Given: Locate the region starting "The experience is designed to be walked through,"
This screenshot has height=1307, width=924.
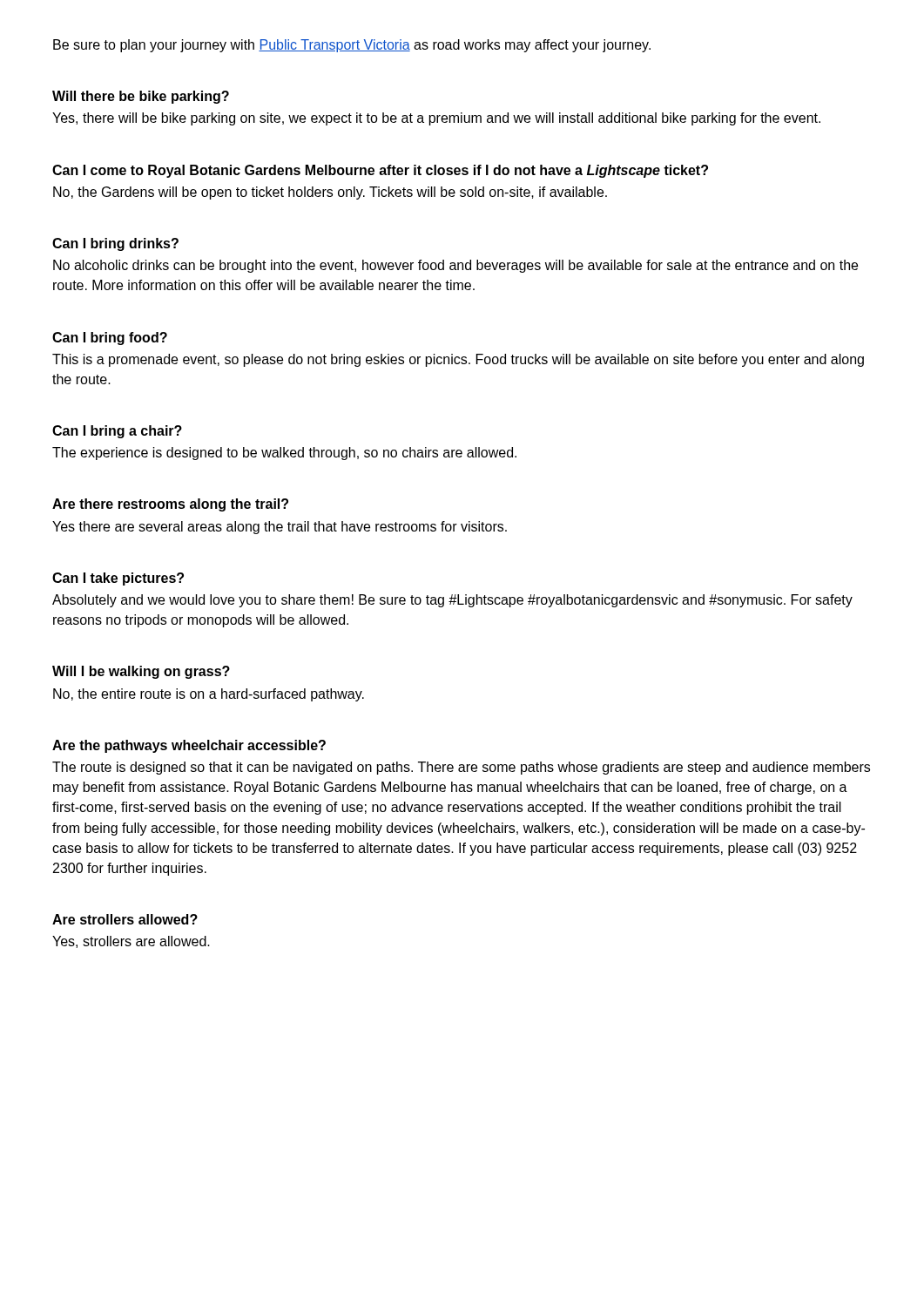Looking at the screenshot, I should coord(285,453).
